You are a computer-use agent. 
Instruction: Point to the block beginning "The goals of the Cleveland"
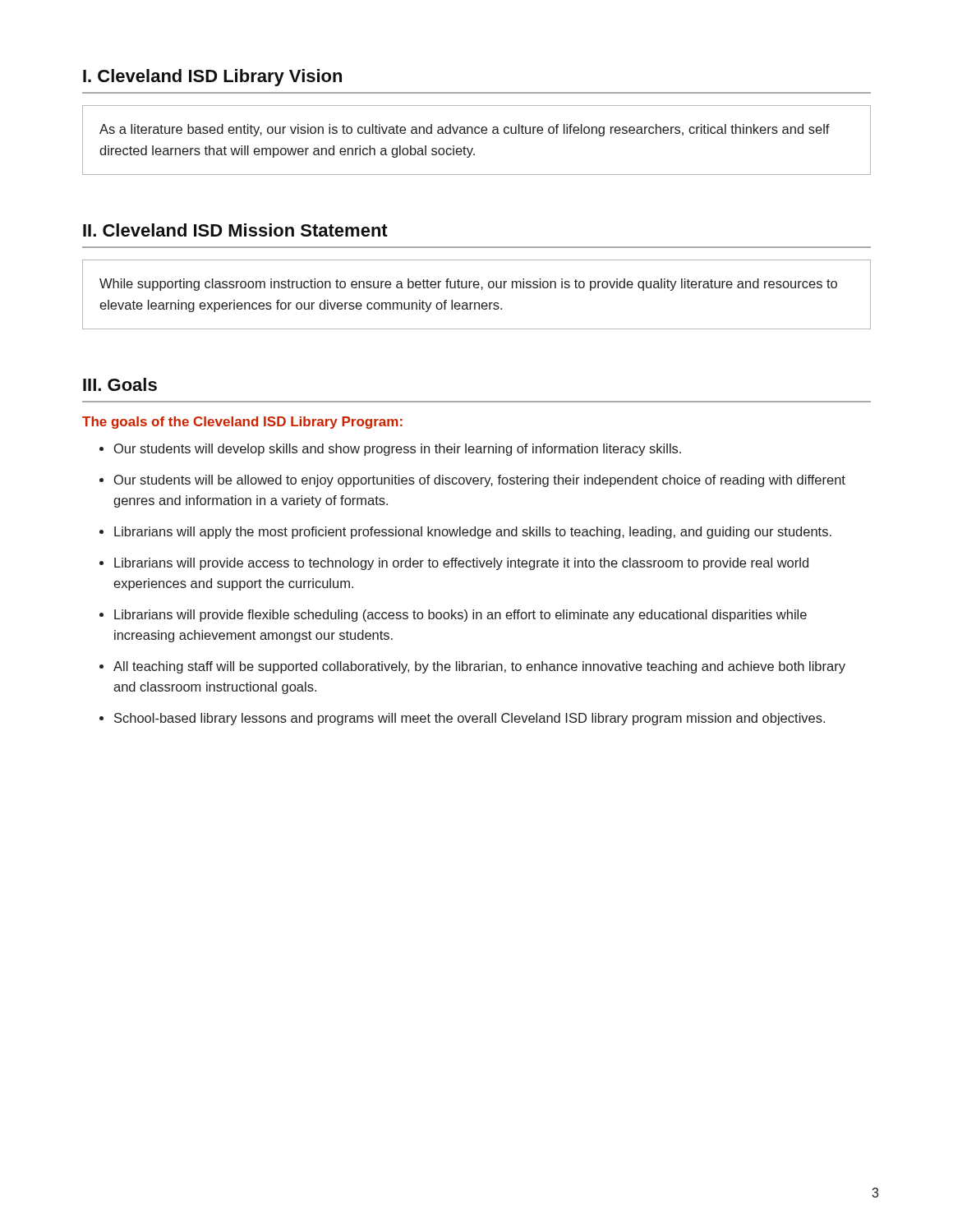pyautogui.click(x=243, y=422)
